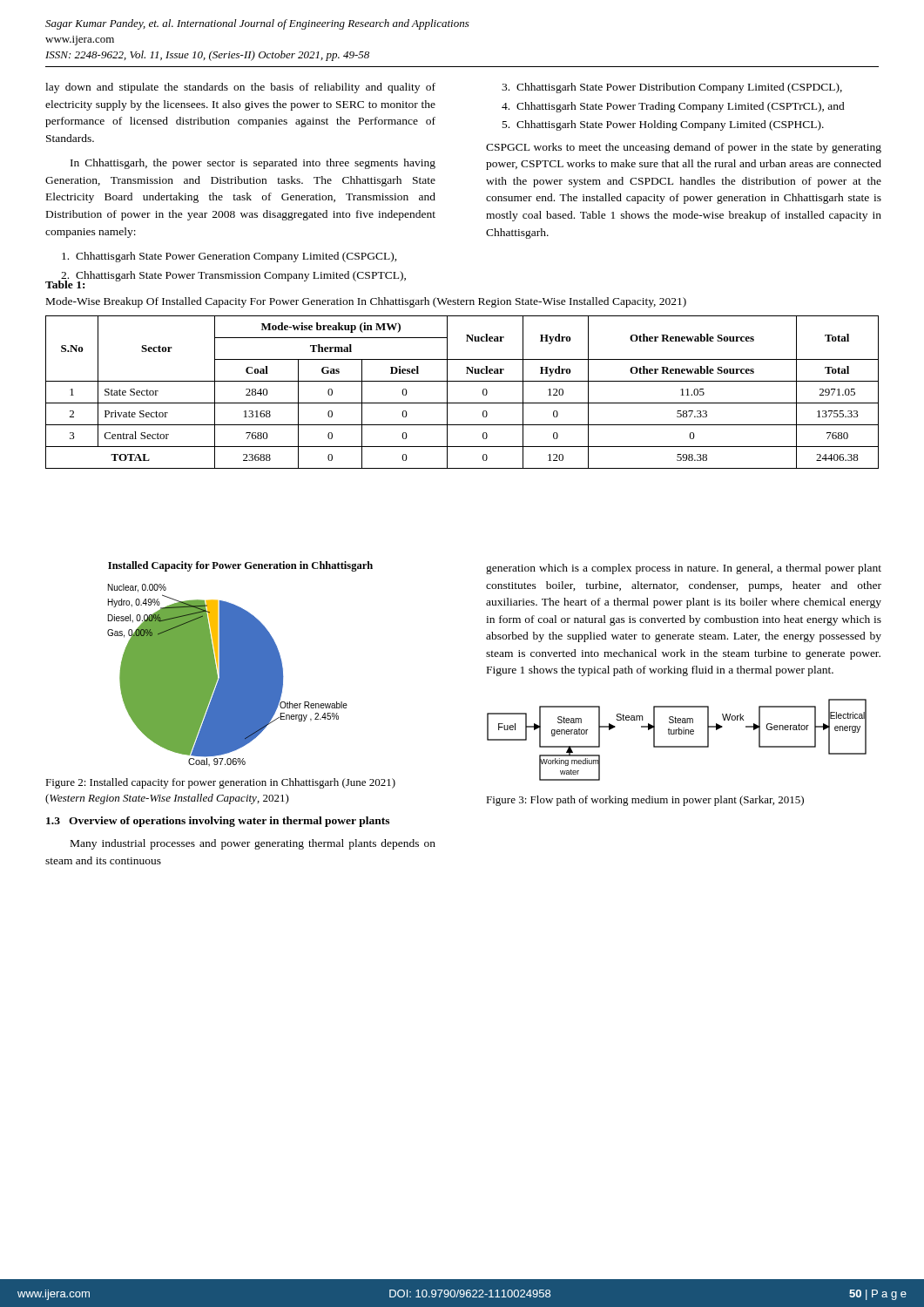Screen dimensions: 1307x924
Task: Locate the block of text that opens with "Many industrial processes and power generating"
Action: click(x=240, y=852)
